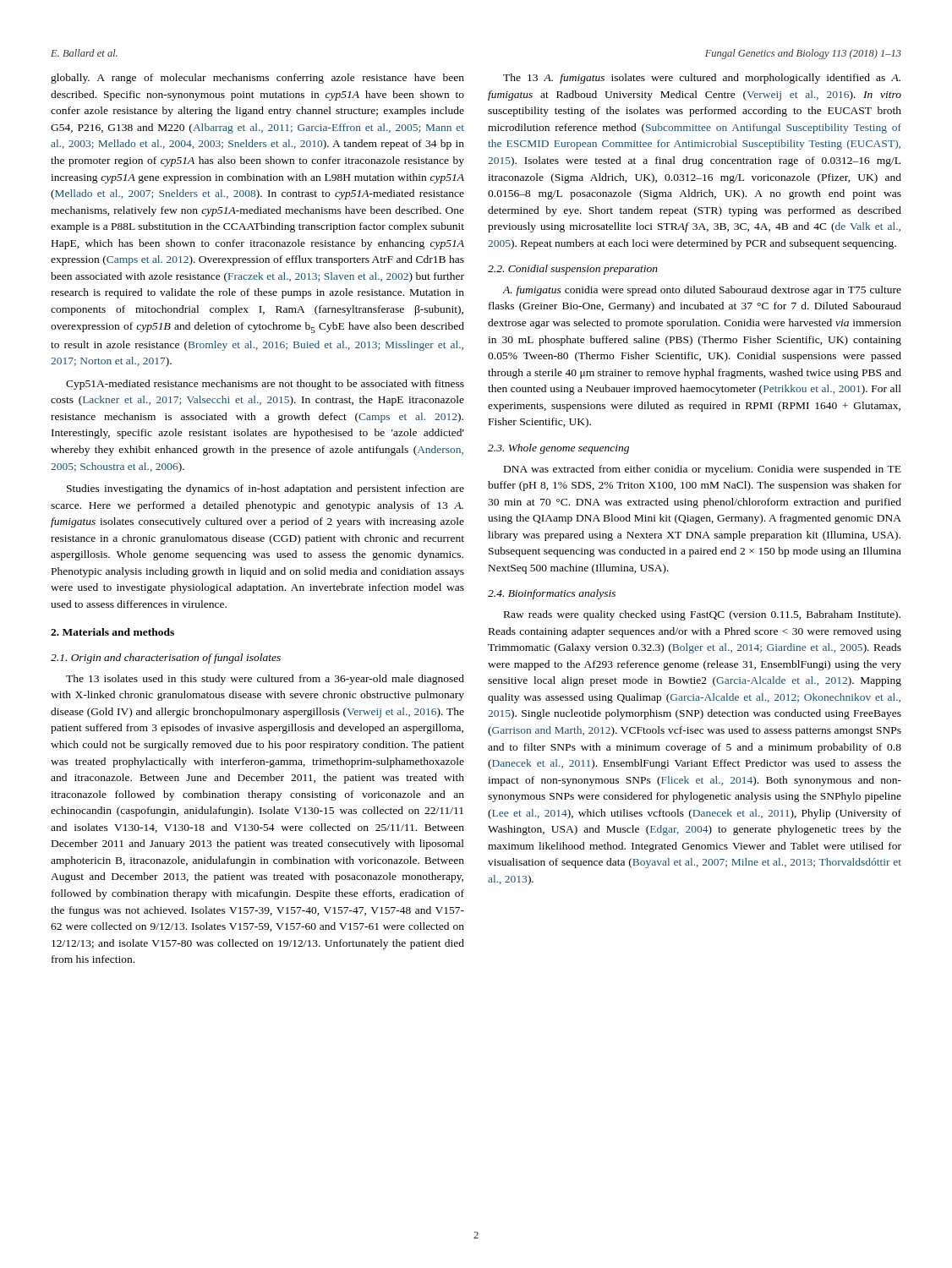Find the block starting "Cyp51A-mediated resistance mechanisms are not thought to be"
The width and height of the screenshot is (952, 1268).
(x=257, y=425)
